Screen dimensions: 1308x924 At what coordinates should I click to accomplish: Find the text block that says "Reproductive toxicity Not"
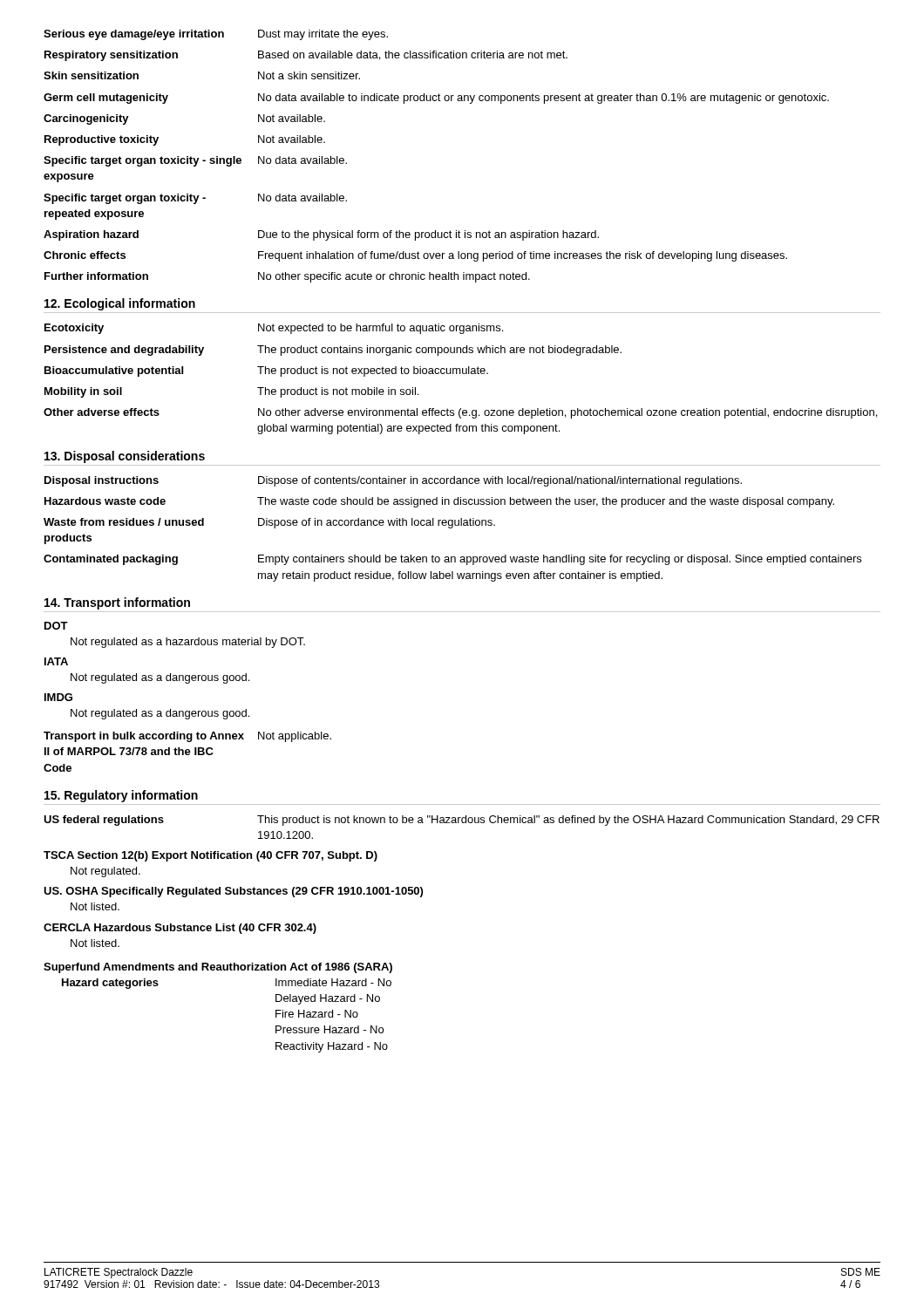98,140
